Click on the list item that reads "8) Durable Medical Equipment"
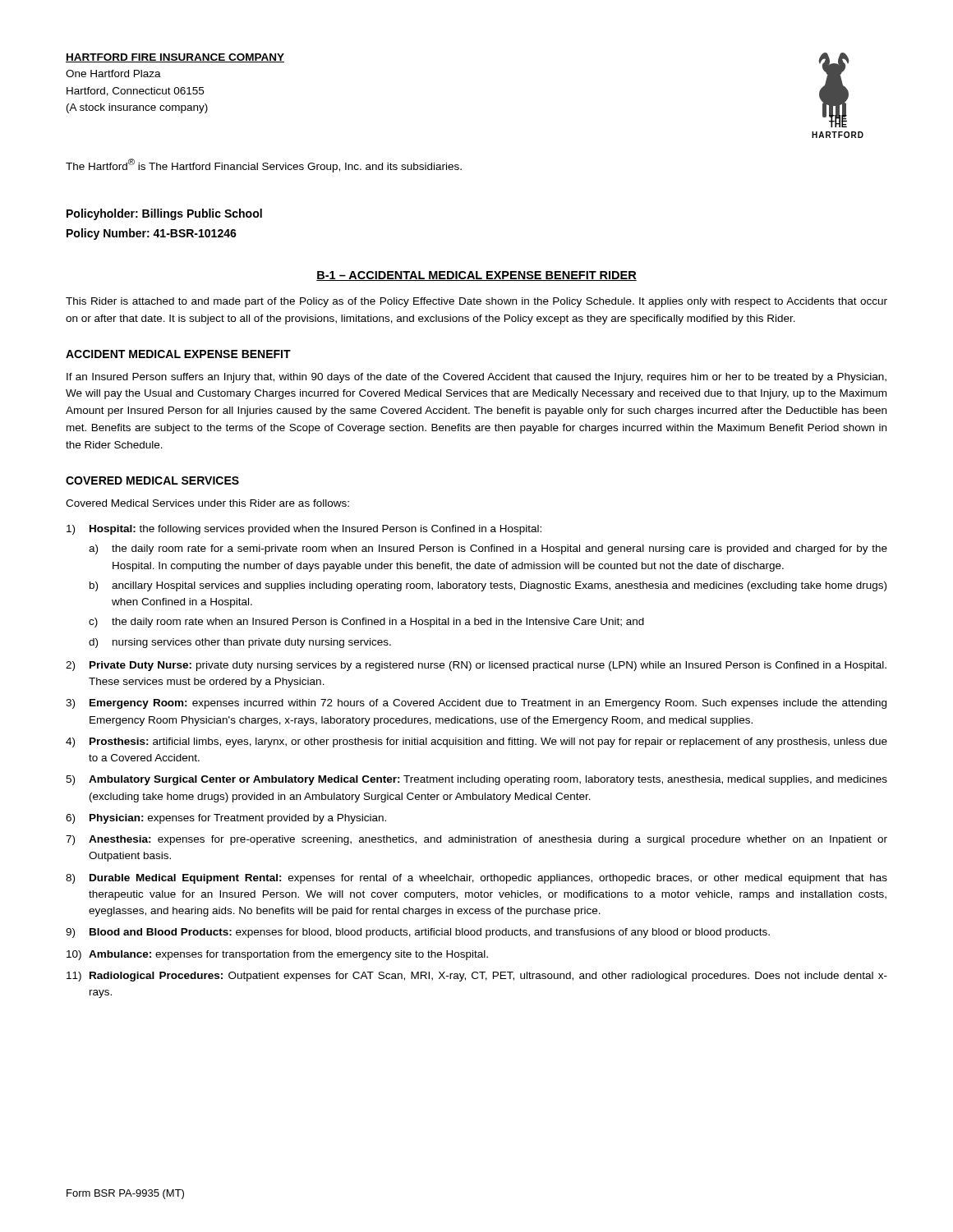The height and width of the screenshot is (1232, 953). (x=476, y=894)
